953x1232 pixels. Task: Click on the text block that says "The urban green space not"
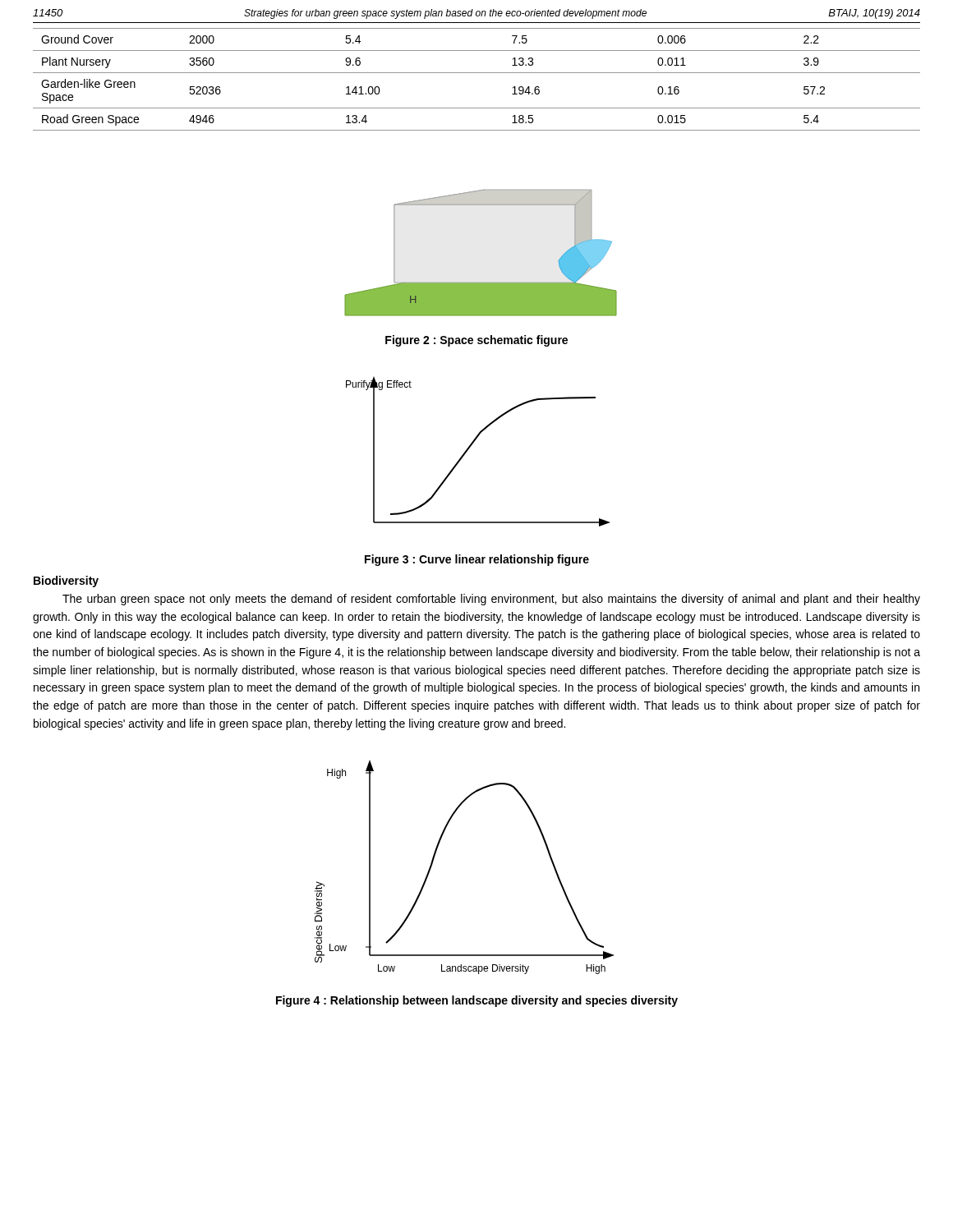476,661
